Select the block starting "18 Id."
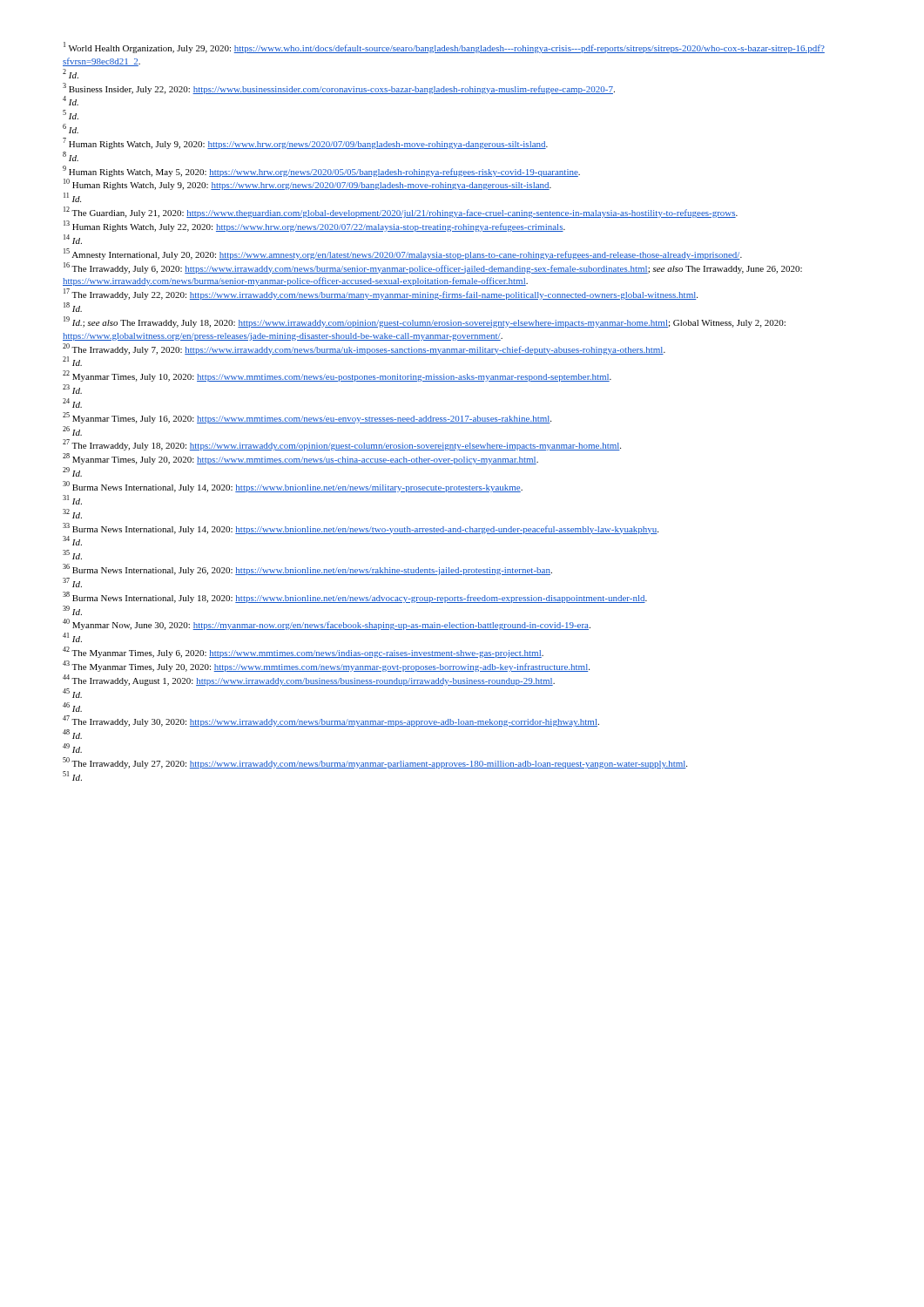The image size is (924, 1307). pos(73,308)
